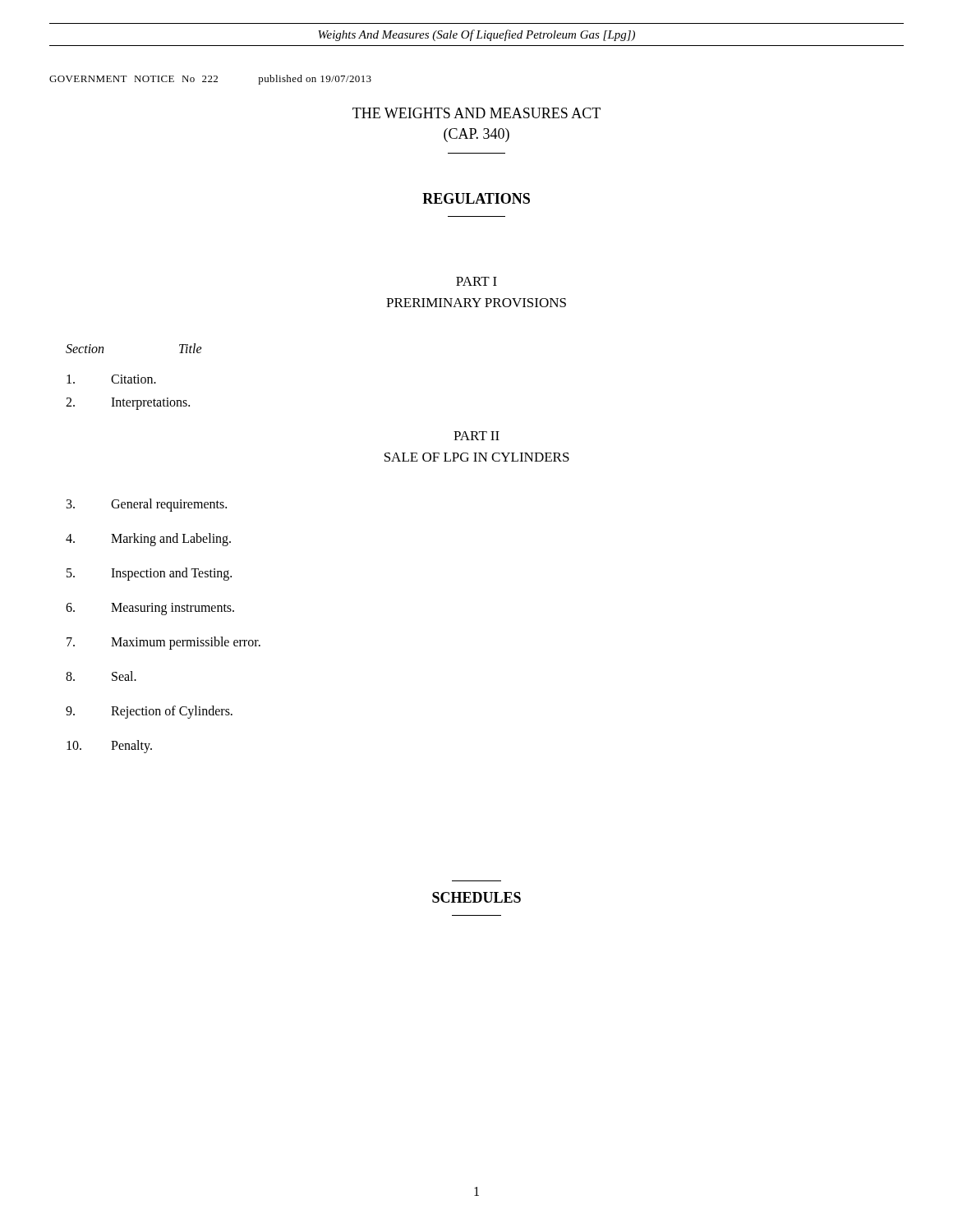This screenshot has width=953, height=1232.
Task: Find the list item with the text "10. Penalty."
Action: [x=109, y=747]
